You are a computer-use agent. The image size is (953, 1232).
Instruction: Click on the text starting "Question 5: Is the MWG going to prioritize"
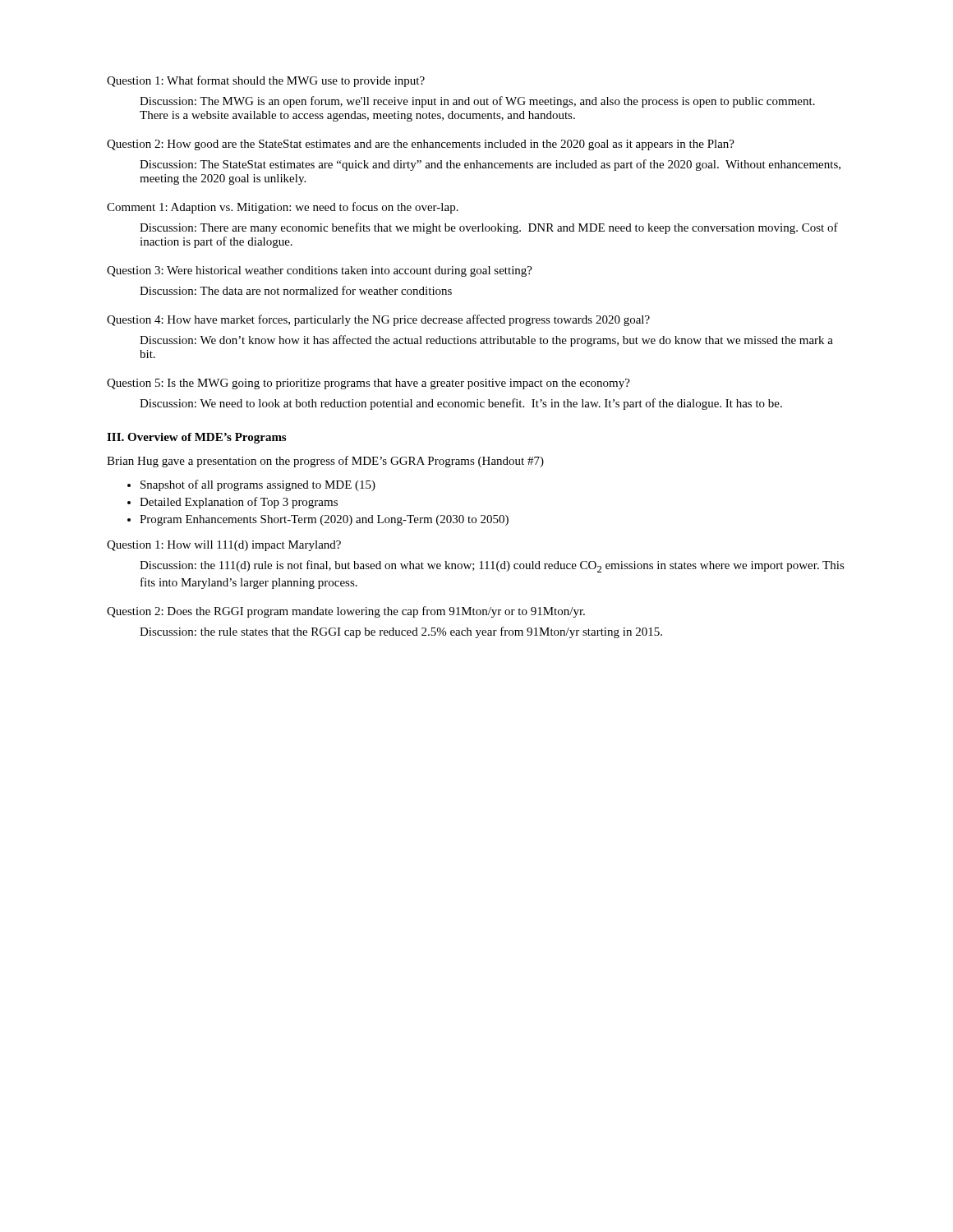pos(368,383)
